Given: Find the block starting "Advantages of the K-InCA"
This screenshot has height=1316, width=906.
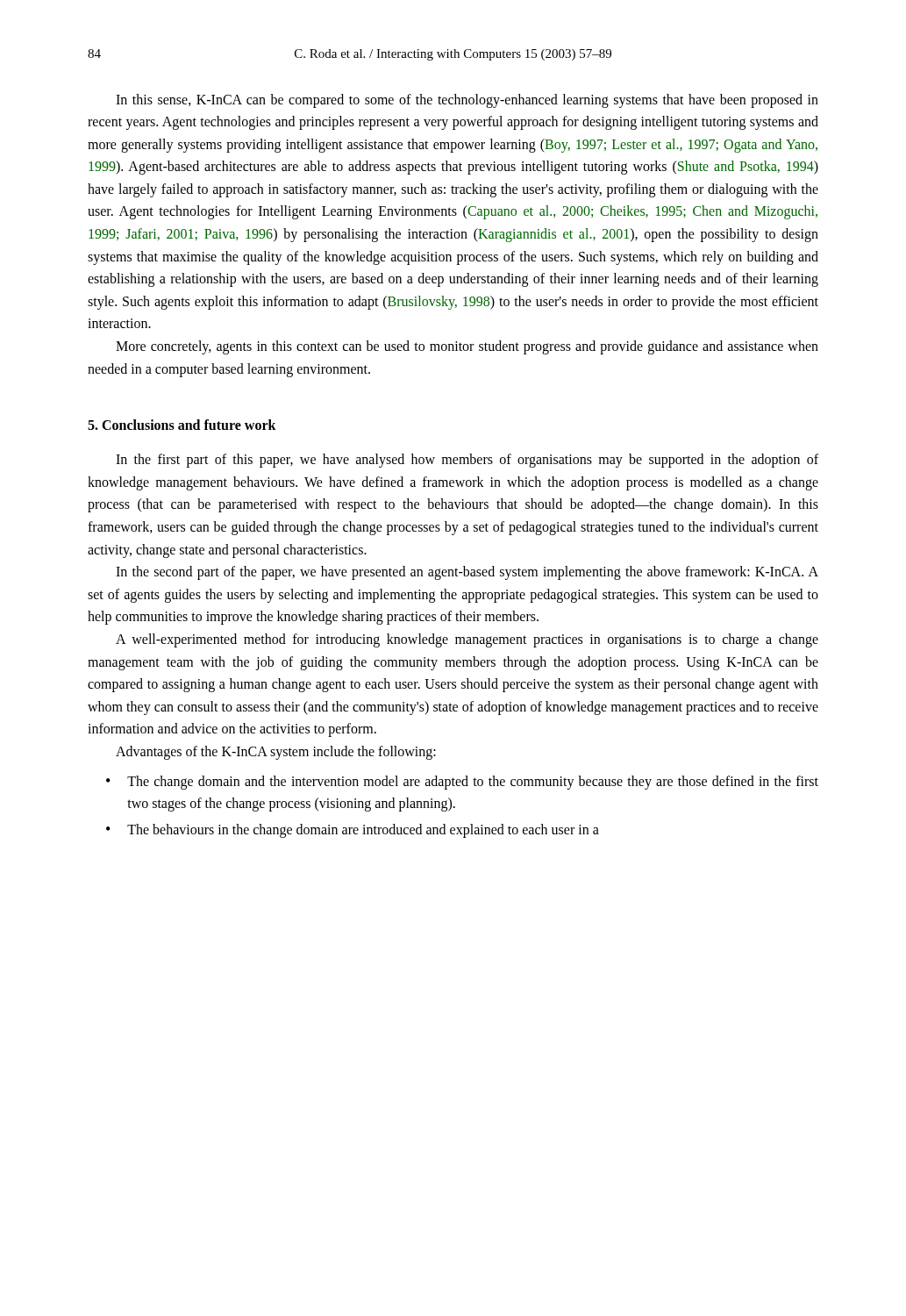Looking at the screenshot, I should tap(276, 751).
